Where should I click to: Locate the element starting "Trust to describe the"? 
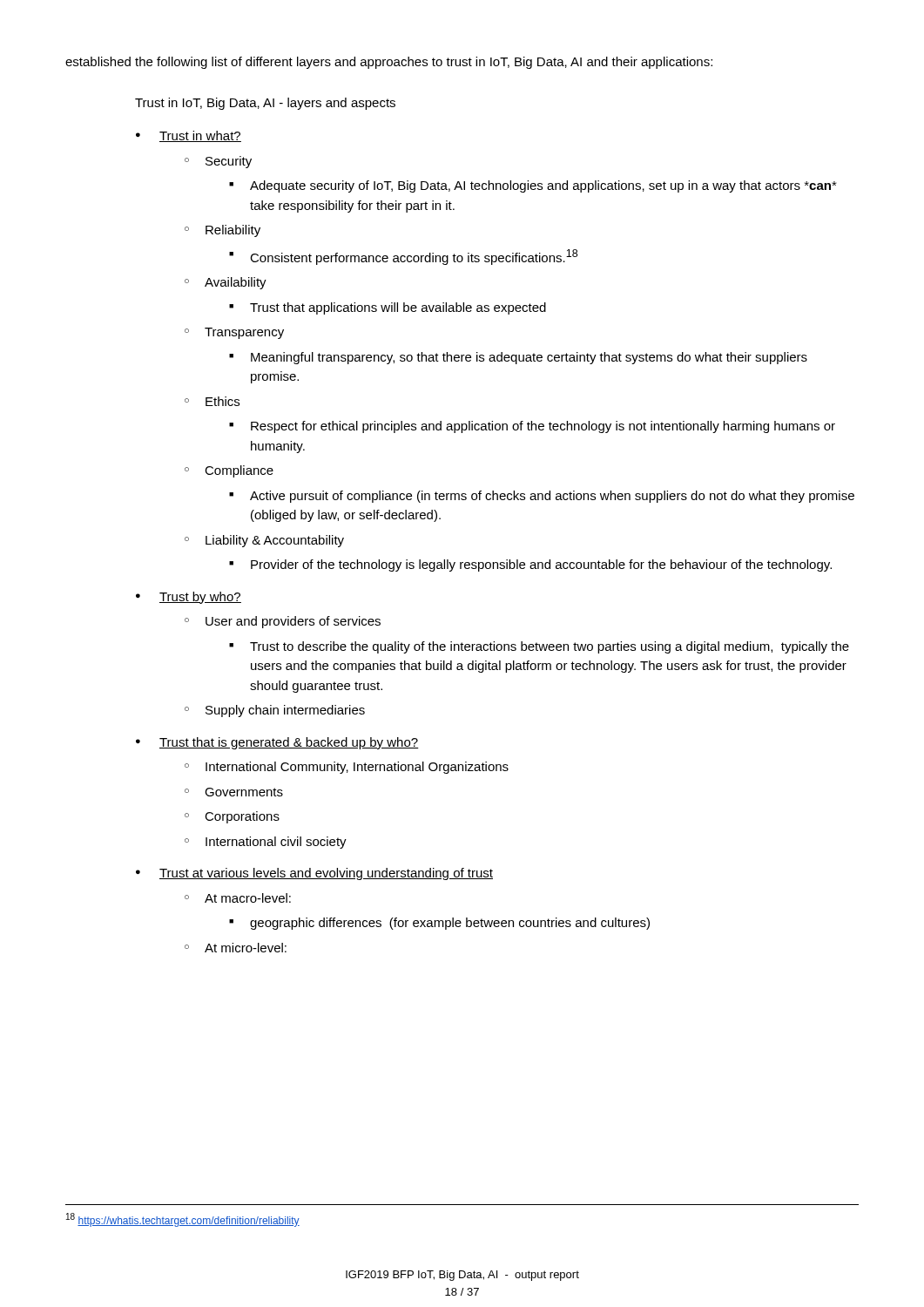(x=550, y=665)
